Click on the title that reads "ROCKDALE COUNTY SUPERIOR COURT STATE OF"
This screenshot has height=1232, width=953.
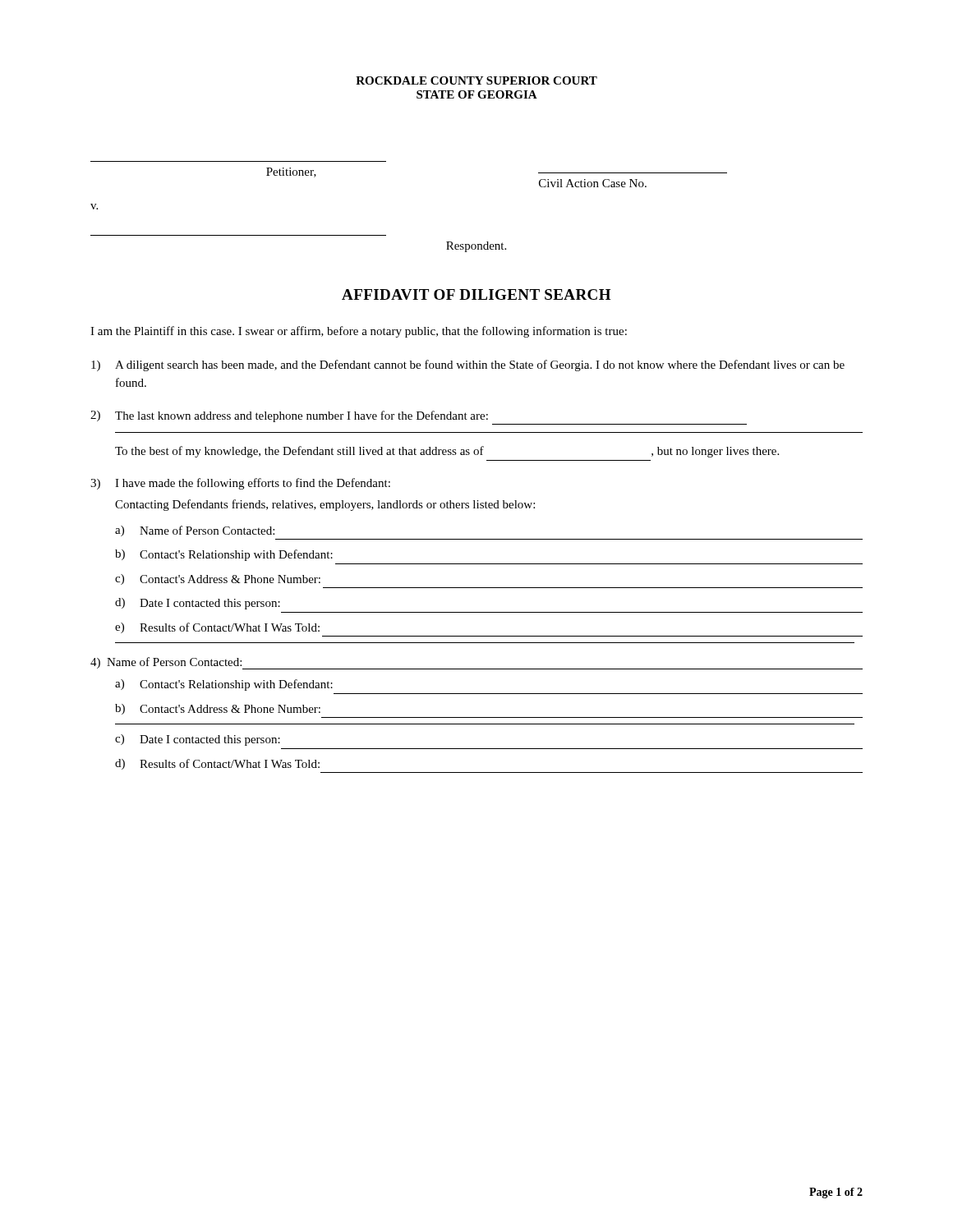476,88
